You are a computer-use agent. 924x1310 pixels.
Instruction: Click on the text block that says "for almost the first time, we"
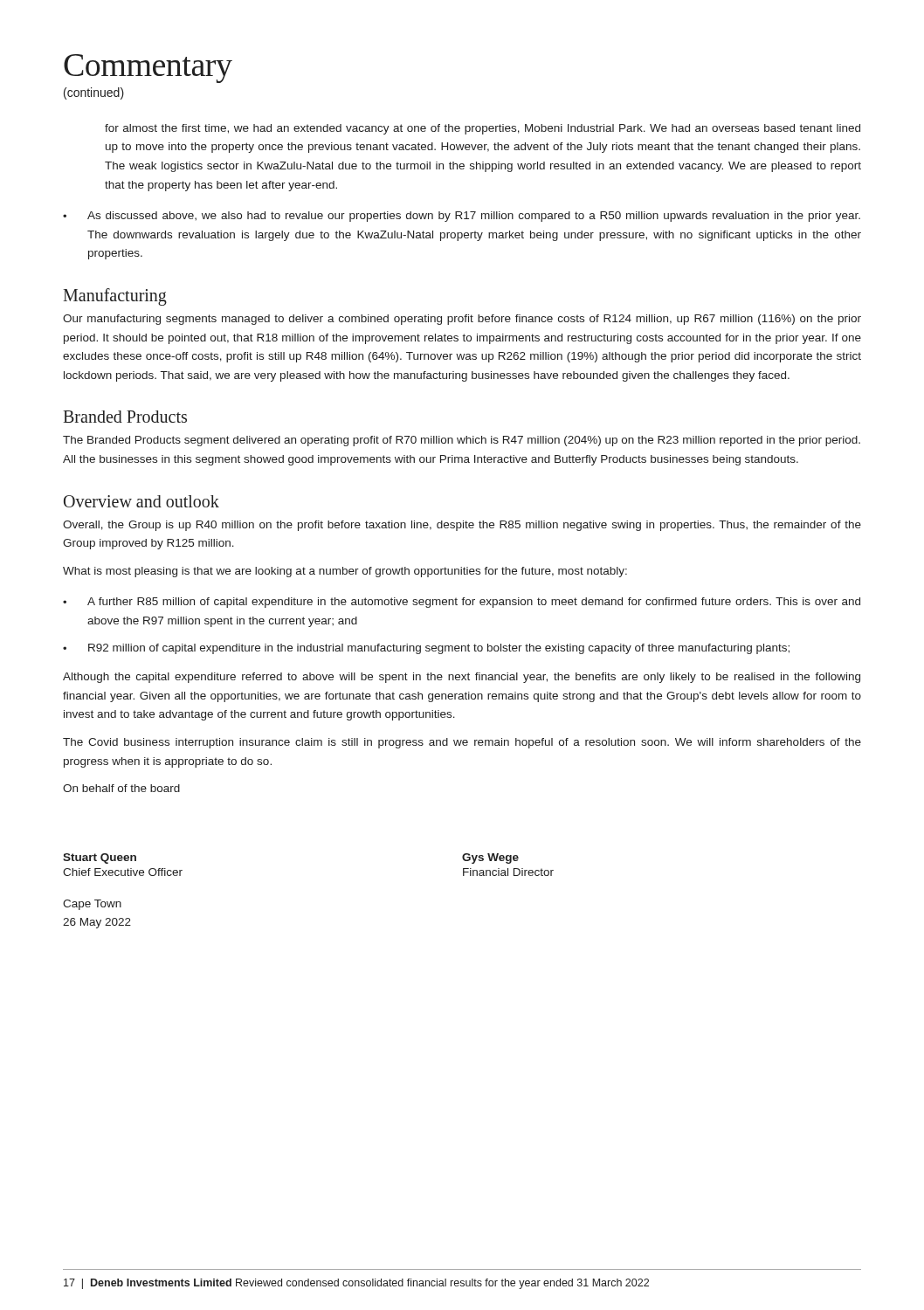(483, 156)
